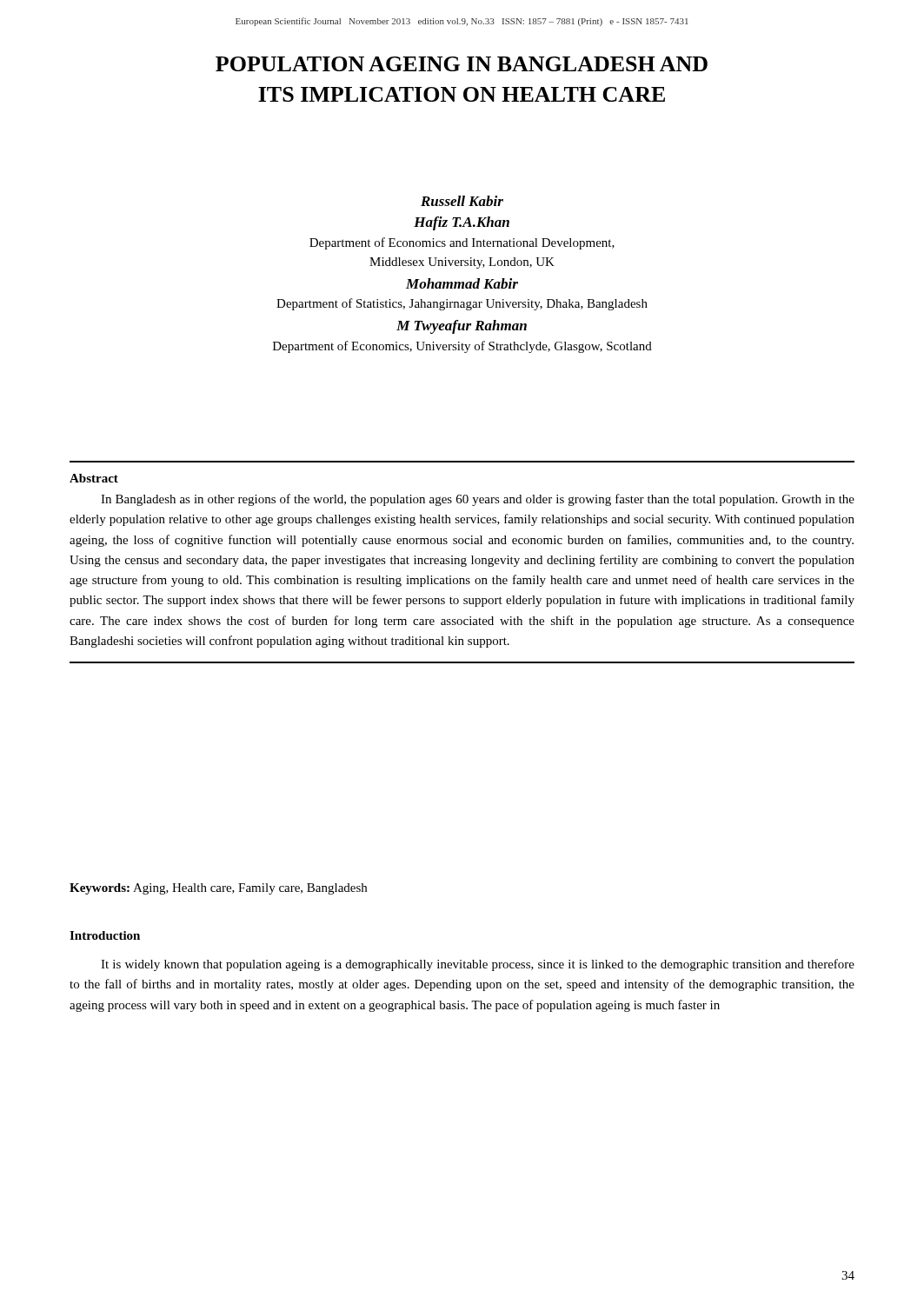This screenshot has width=924, height=1304.
Task: Select the section header
Action: coord(105,935)
